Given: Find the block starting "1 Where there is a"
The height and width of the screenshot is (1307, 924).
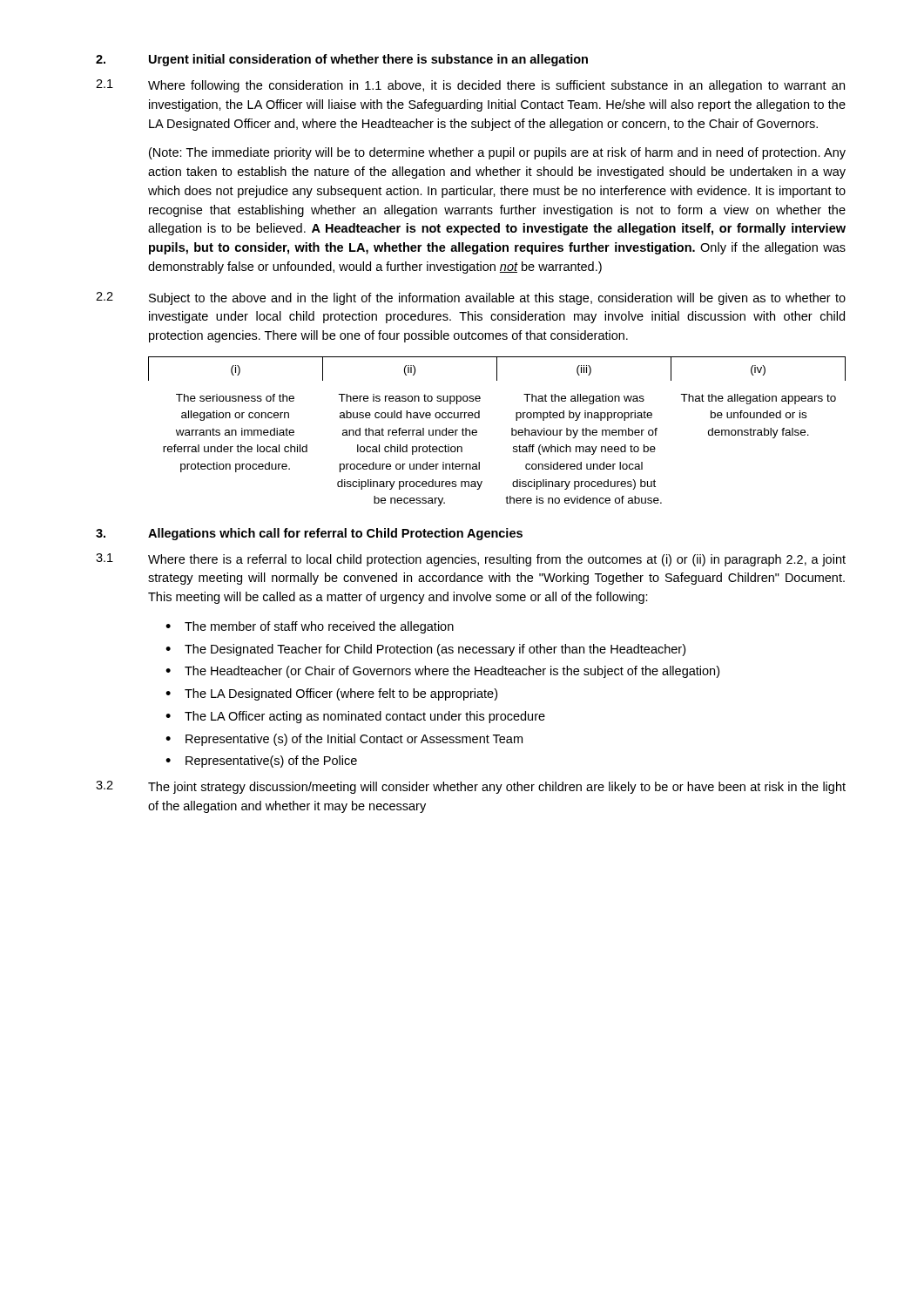Looking at the screenshot, I should coord(471,579).
